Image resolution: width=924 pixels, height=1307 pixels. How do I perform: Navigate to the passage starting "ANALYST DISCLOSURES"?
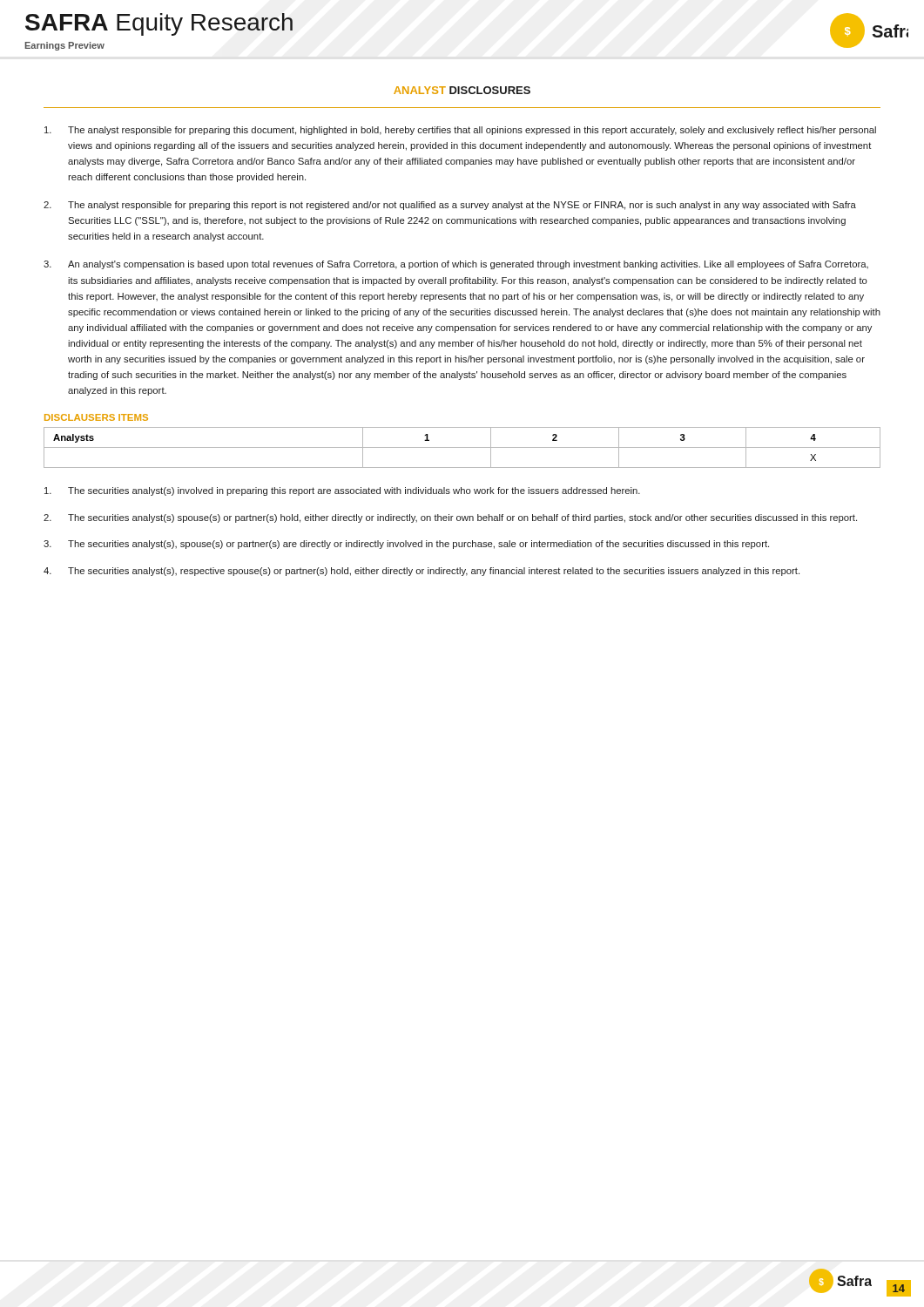tap(462, 90)
